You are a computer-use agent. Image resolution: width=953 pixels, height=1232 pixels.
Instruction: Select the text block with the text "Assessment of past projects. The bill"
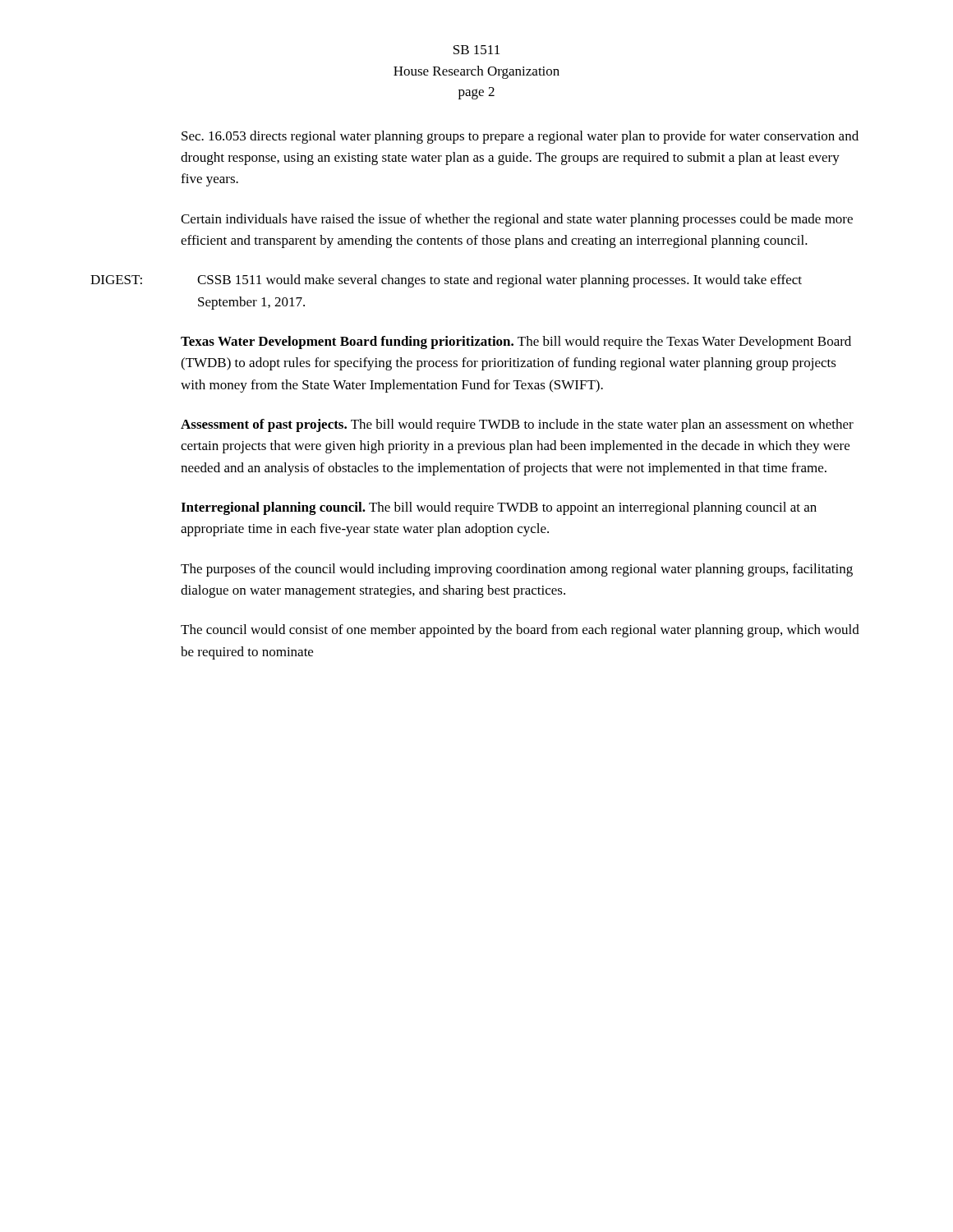coord(517,446)
